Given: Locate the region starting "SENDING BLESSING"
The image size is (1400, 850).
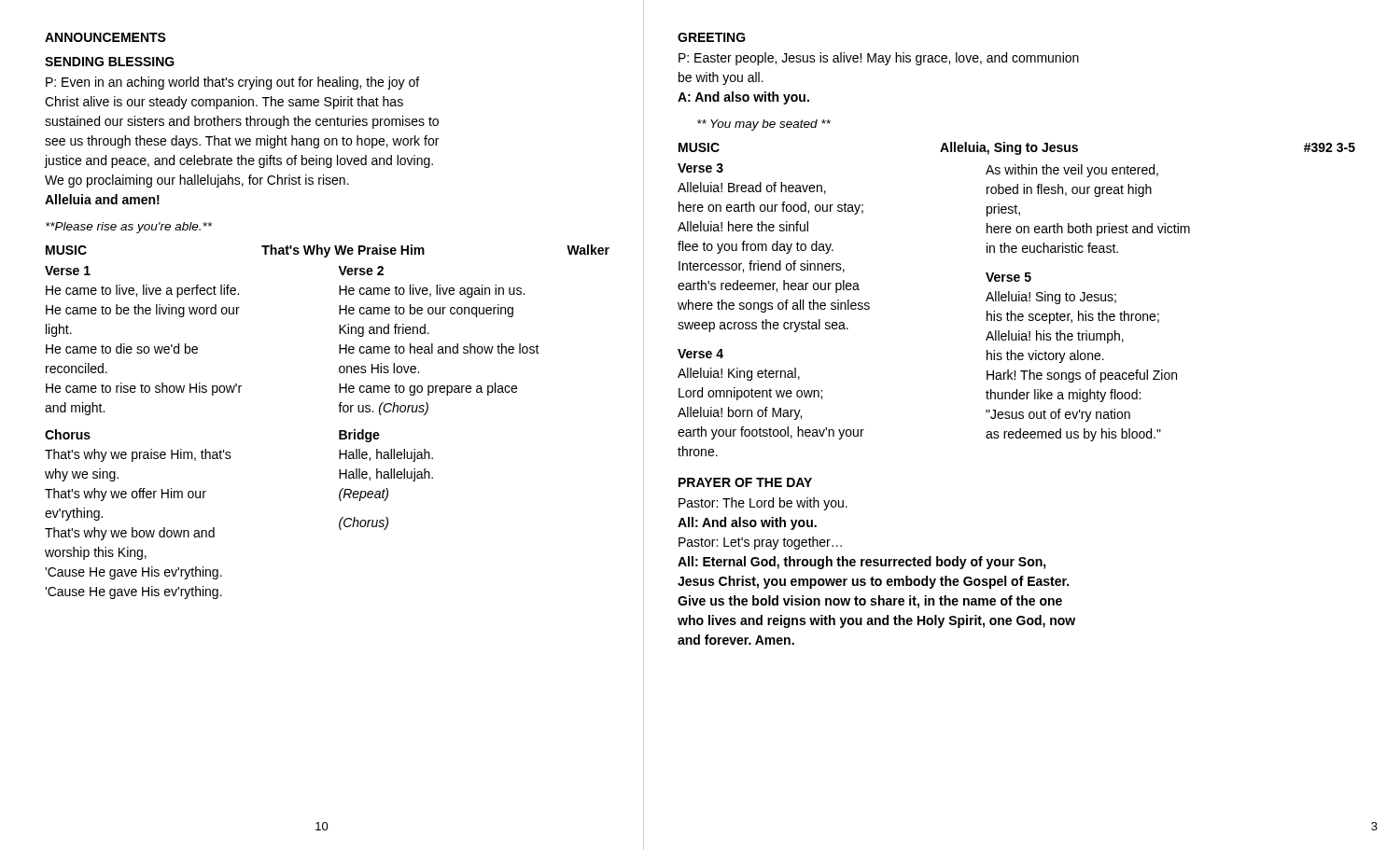Looking at the screenshot, I should coord(110,62).
